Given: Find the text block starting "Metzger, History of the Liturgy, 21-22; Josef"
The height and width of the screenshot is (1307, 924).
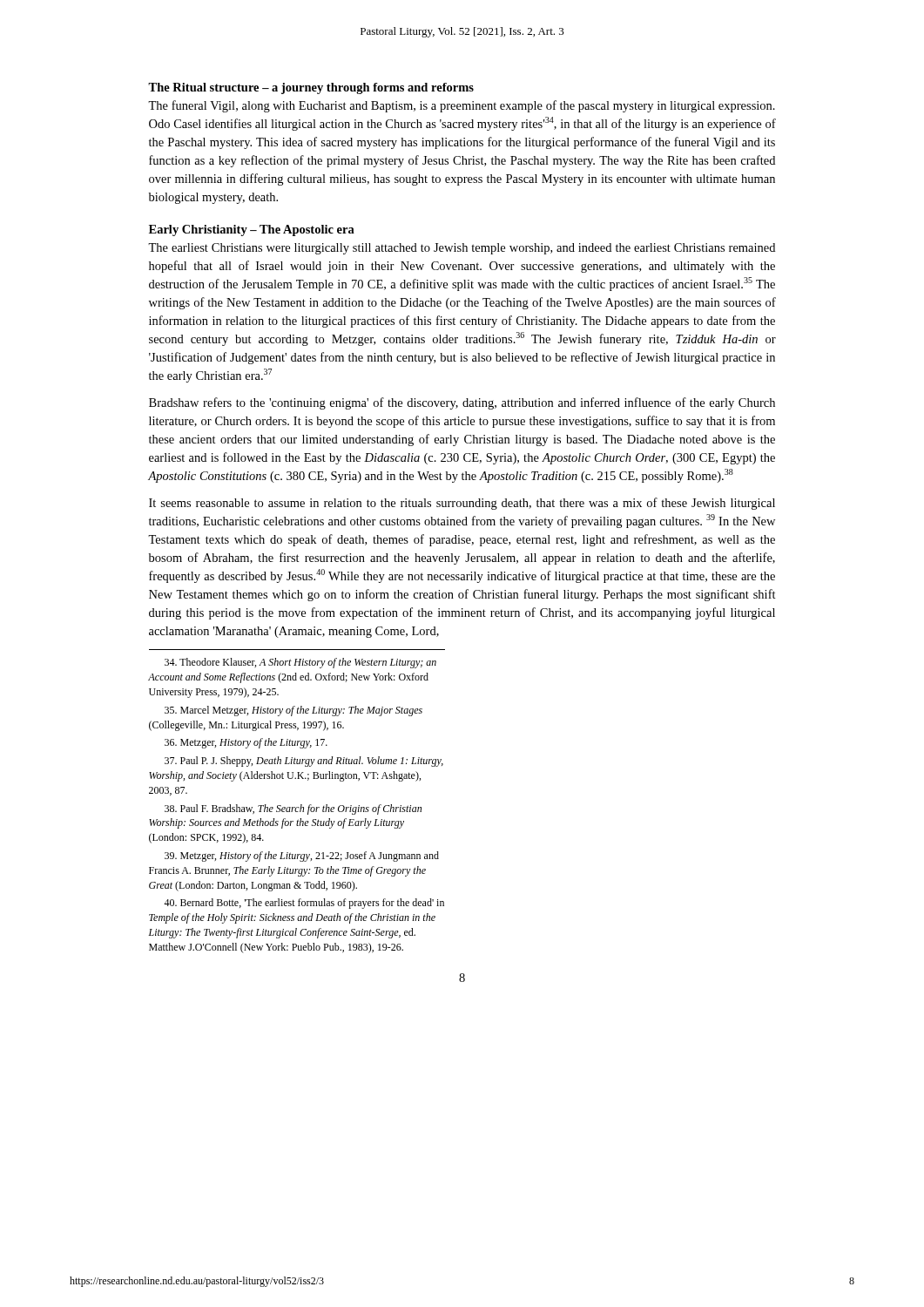Looking at the screenshot, I should [x=294, y=870].
